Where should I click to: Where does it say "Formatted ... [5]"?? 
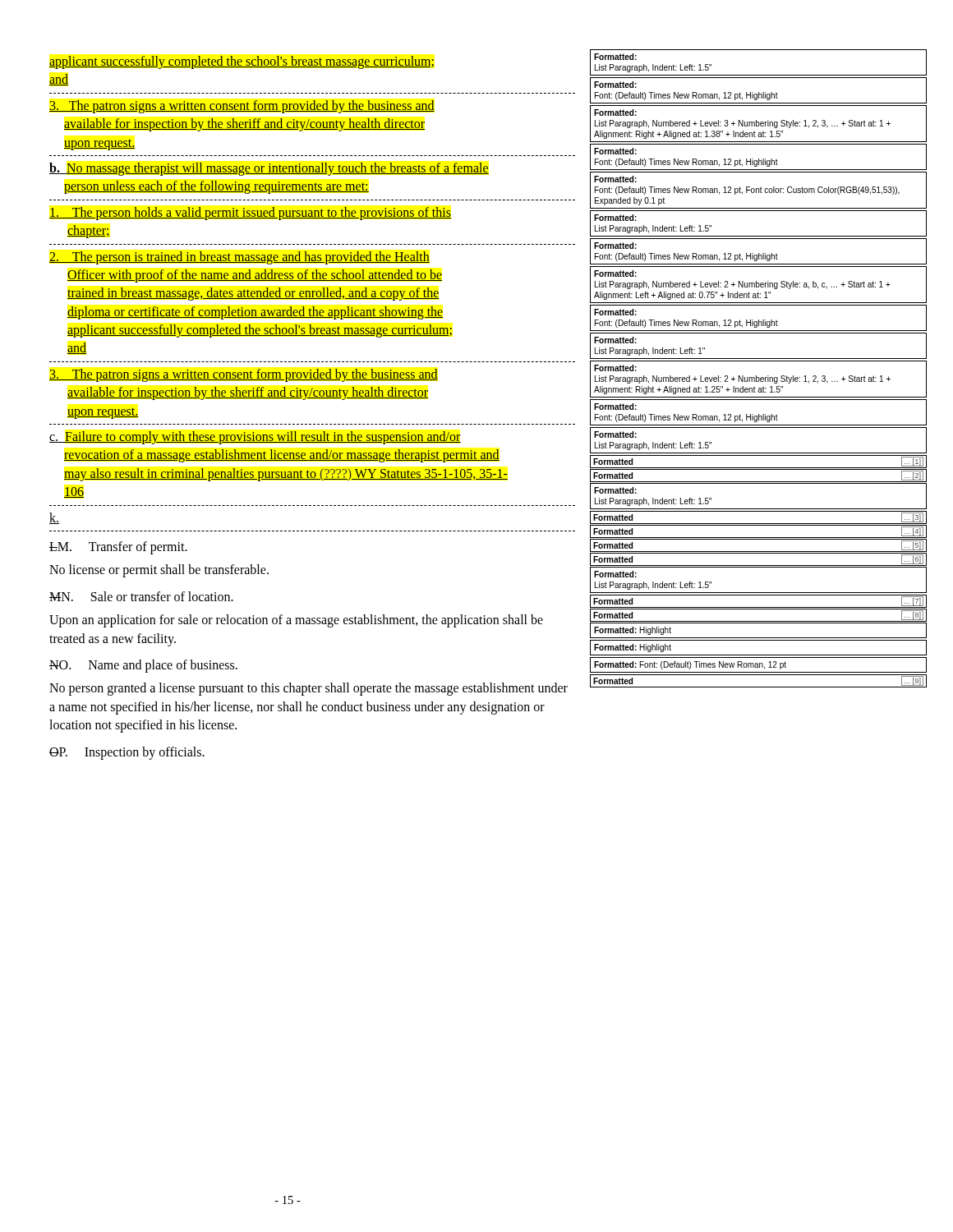(758, 545)
